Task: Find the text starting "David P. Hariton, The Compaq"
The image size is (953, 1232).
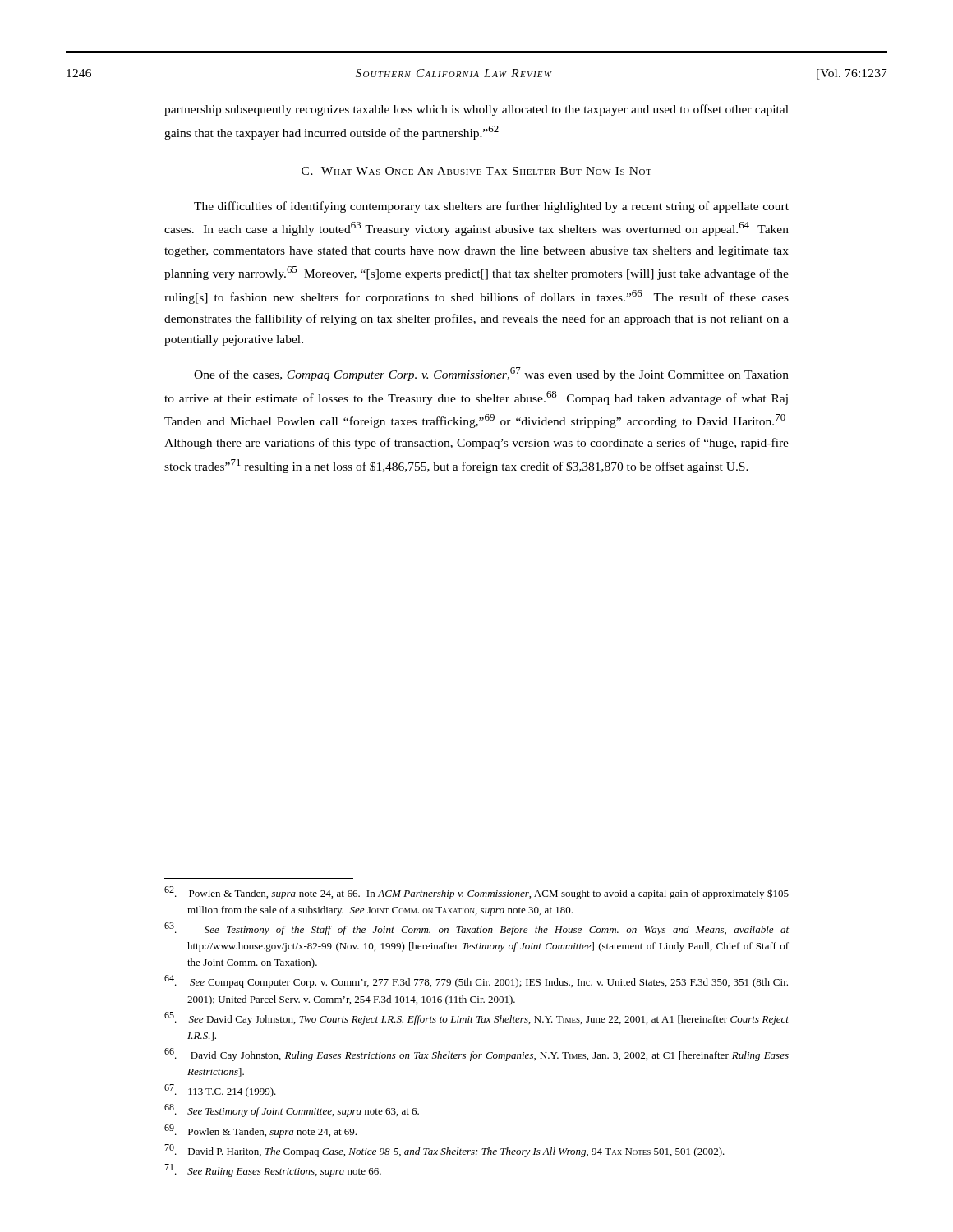Action: (x=445, y=1150)
